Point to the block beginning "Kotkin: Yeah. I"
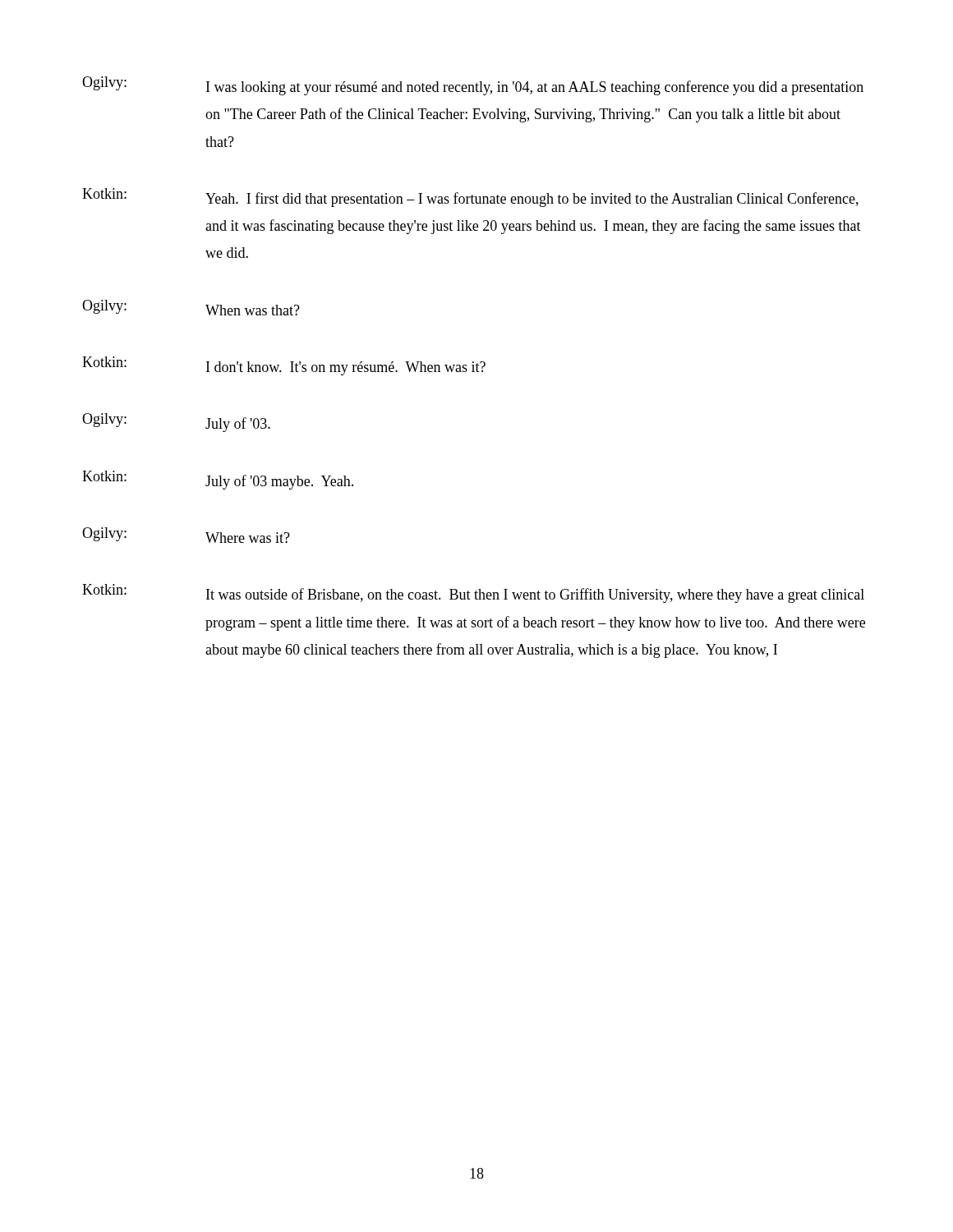 coord(476,227)
